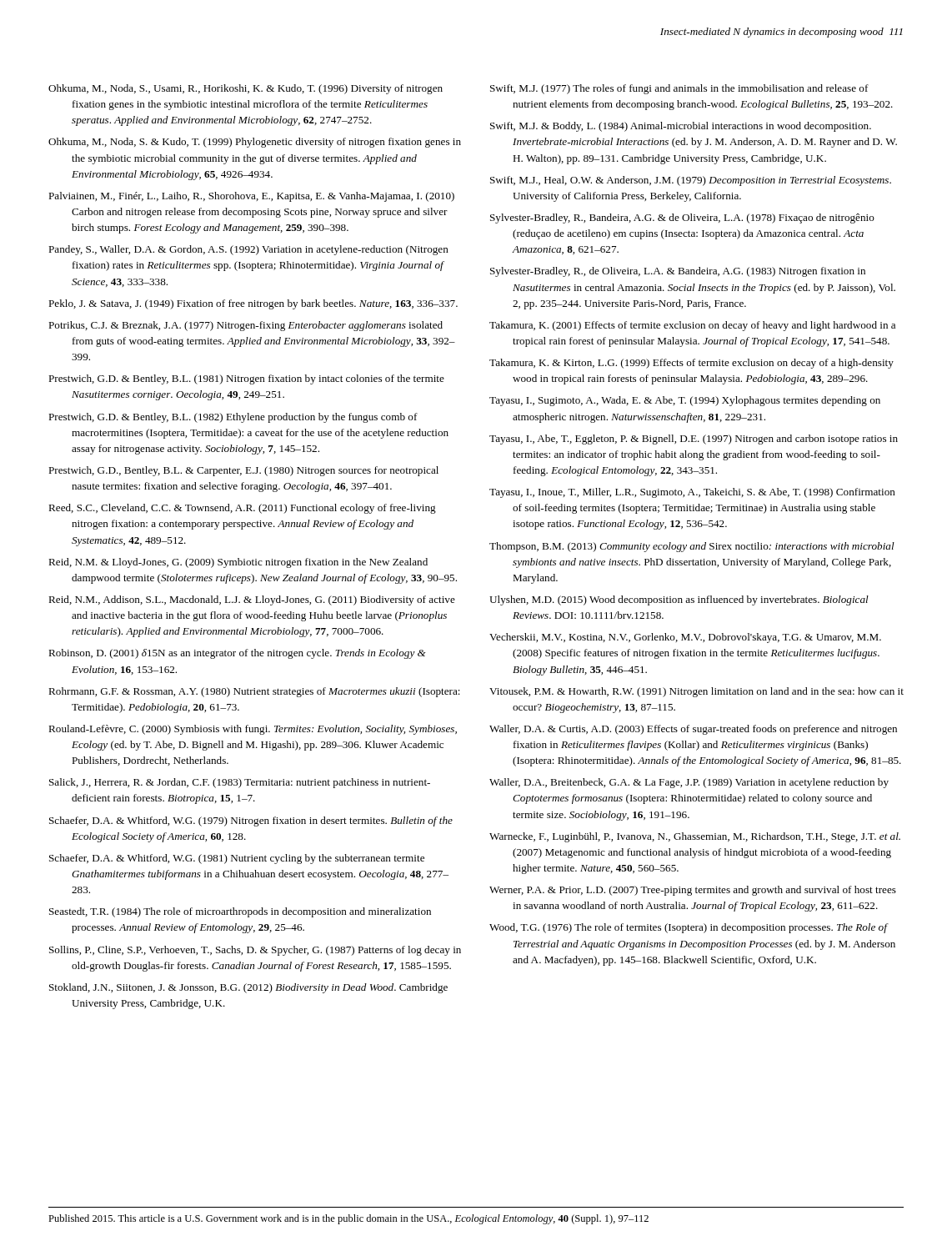Point to the block beginning "Pandey, S., Waller, D.A. & Gordon,"
This screenshot has width=952, height=1251.
coord(248,265)
